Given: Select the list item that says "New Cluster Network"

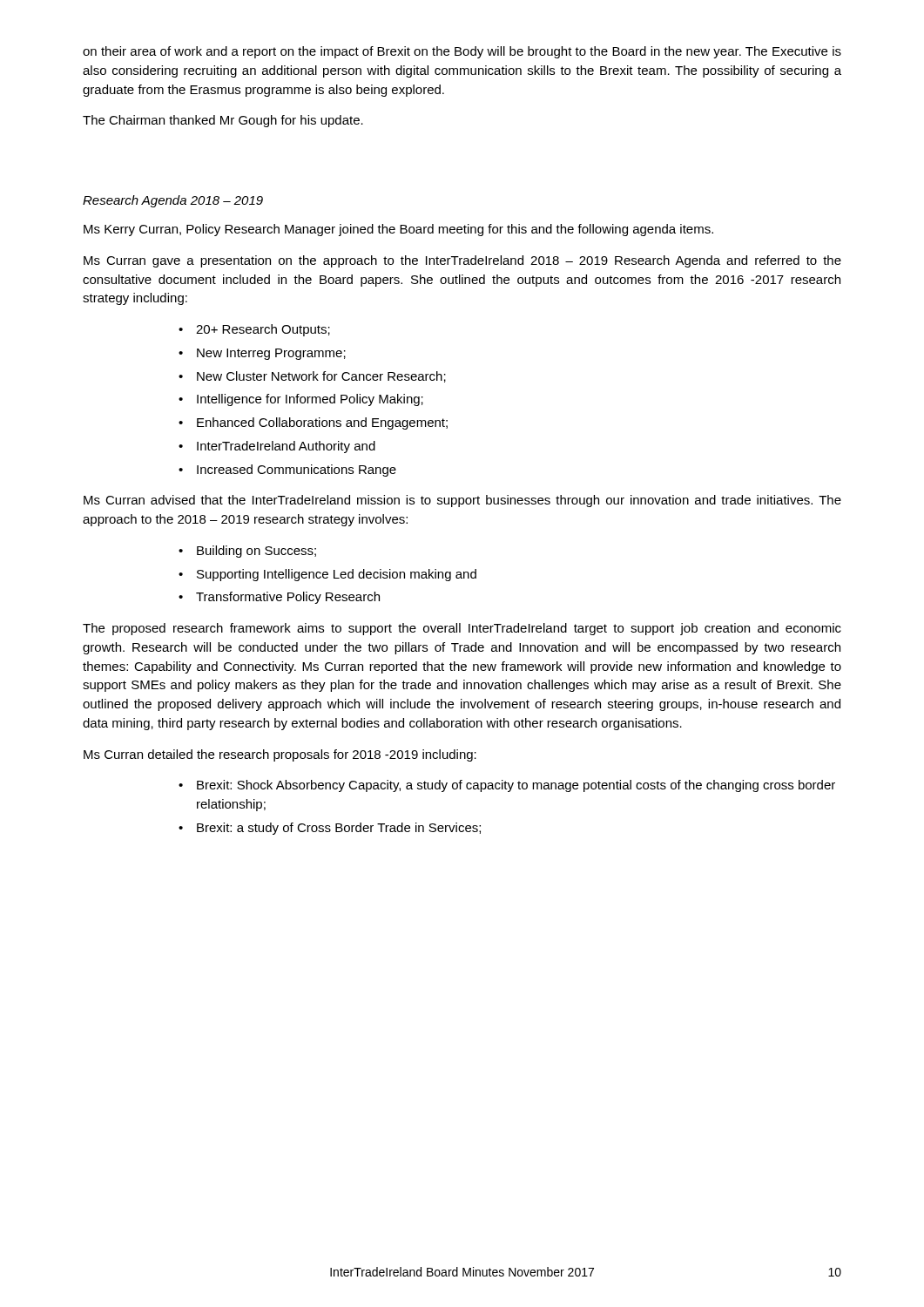Looking at the screenshot, I should coord(321,376).
